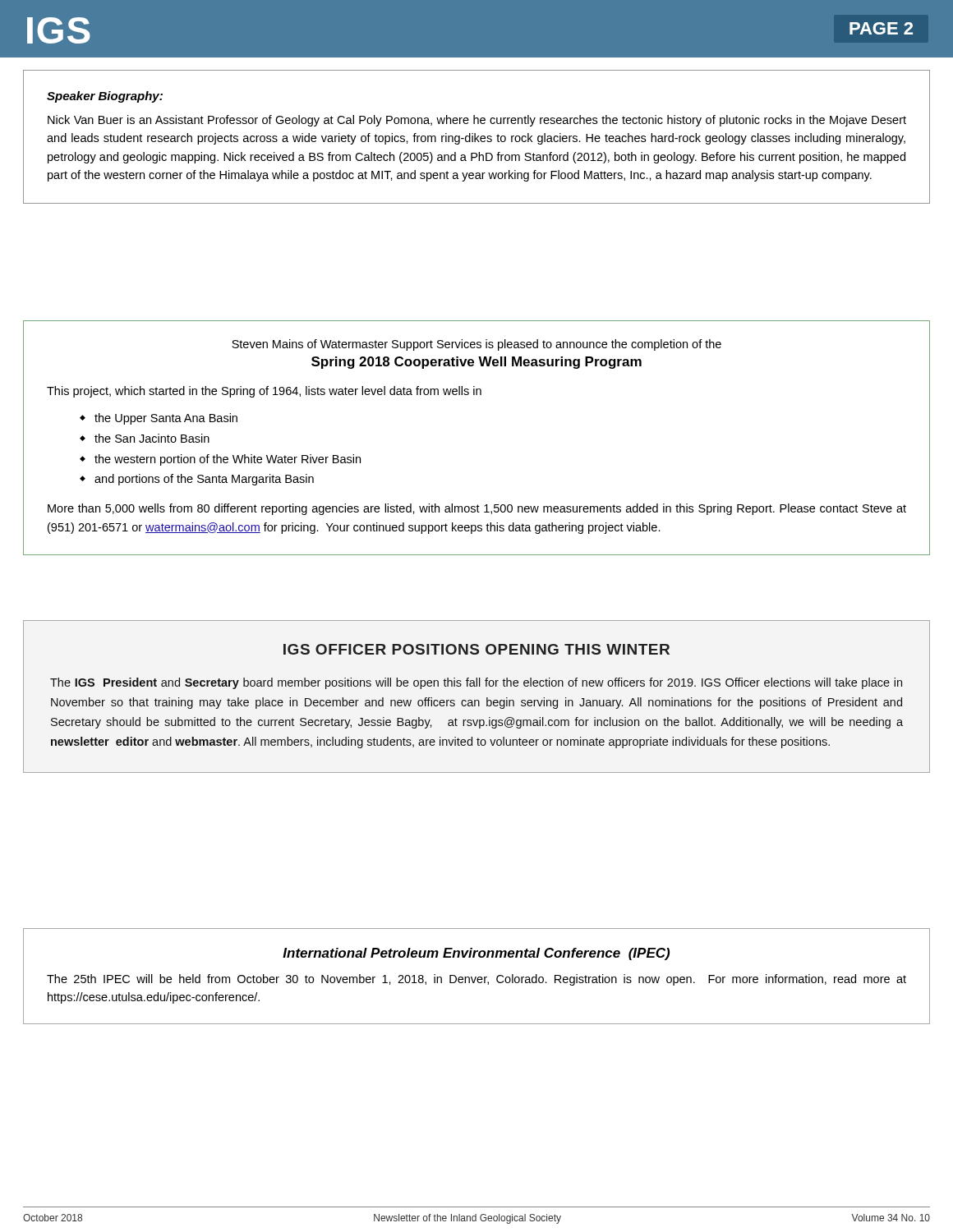The width and height of the screenshot is (953, 1232).
Task: Where is the section header that starts "IGS OFFICER POSITIONS OPENING"?
Action: pyautogui.click(x=476, y=649)
